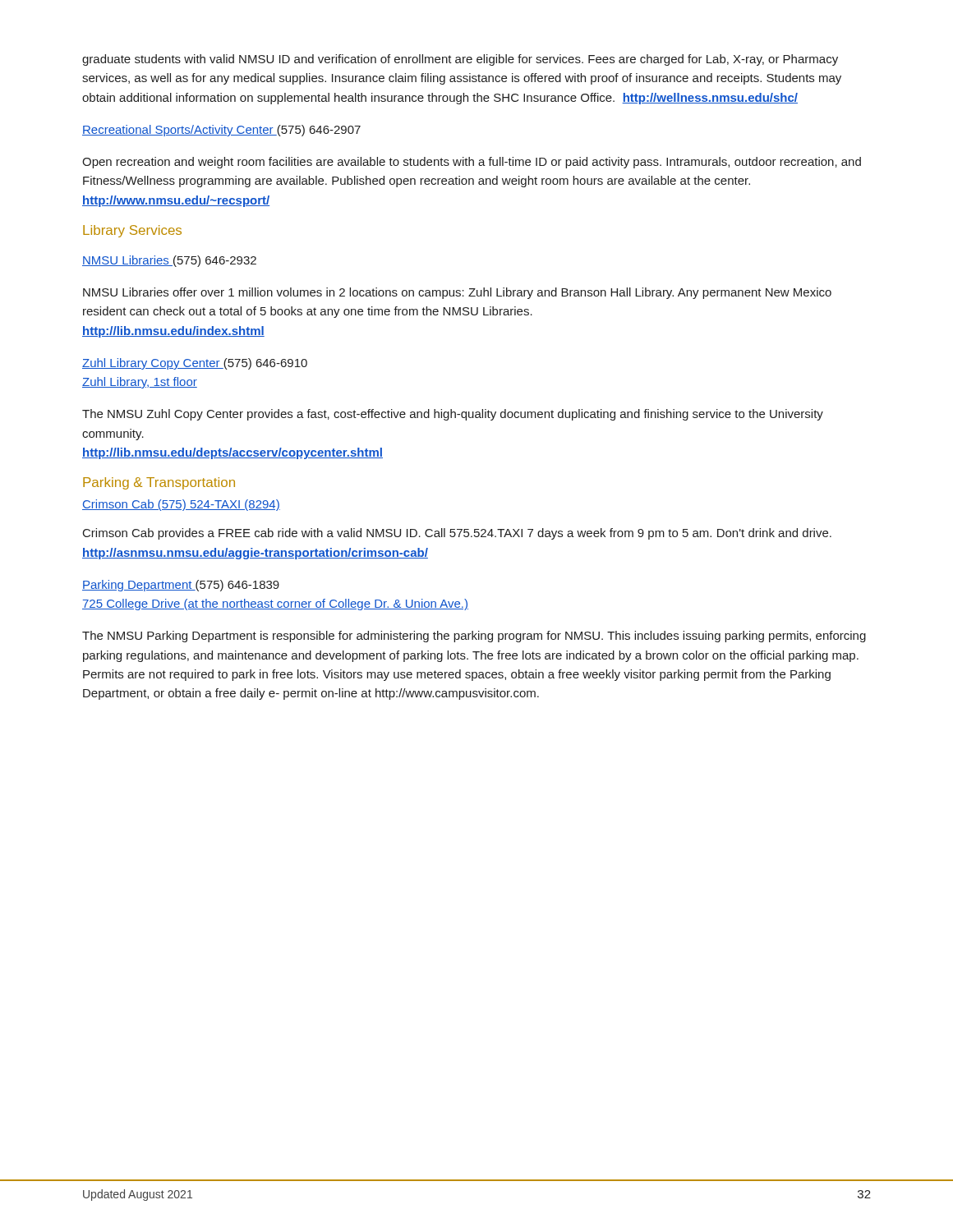This screenshot has height=1232, width=953.
Task: Where does it say "Library Services"?
Action: [132, 230]
